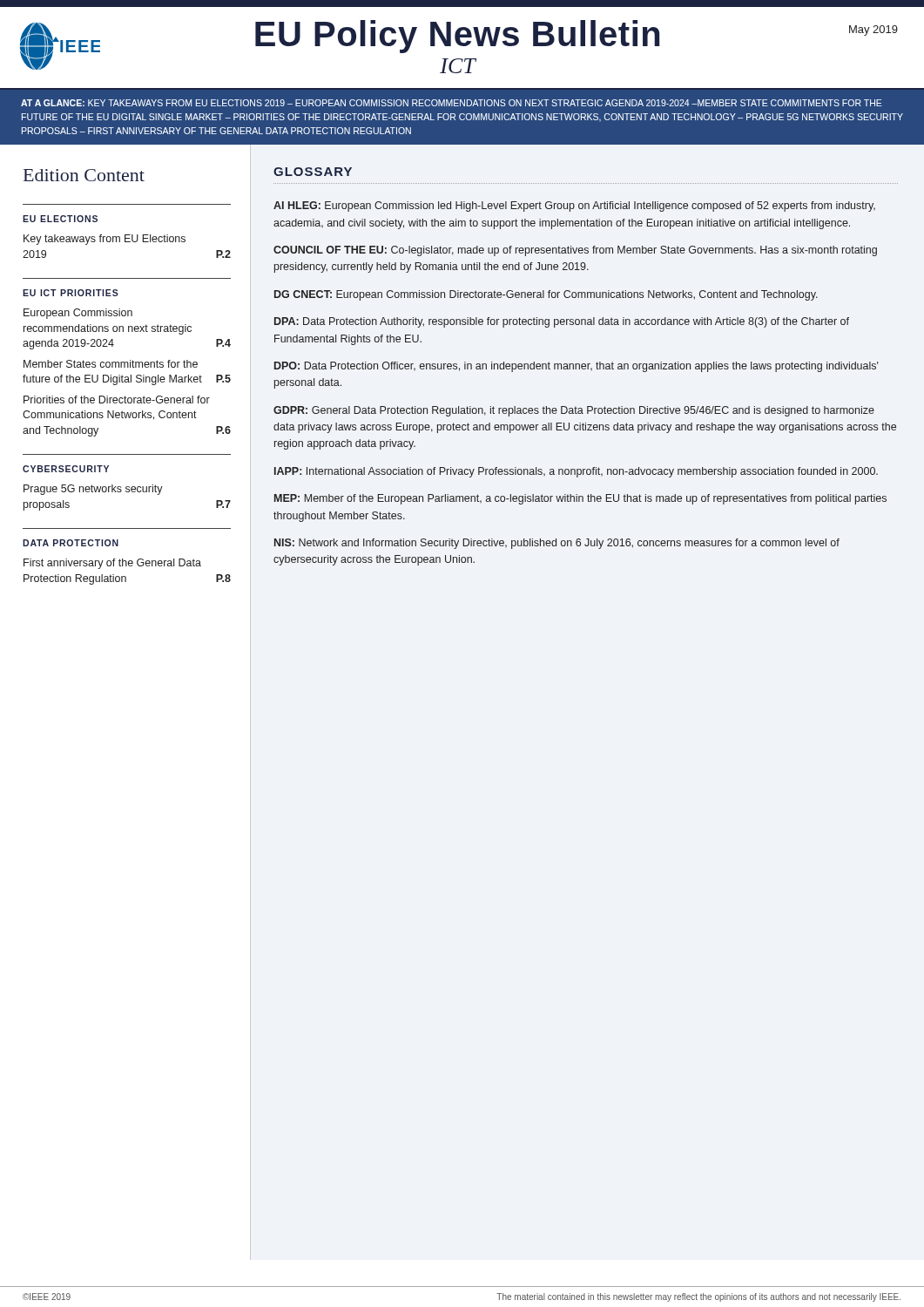Viewport: 924px width, 1307px height.
Task: Click on the text starting "IAPP: International Association of Privacy Professionals, a nonprofit,"
Action: tap(576, 471)
